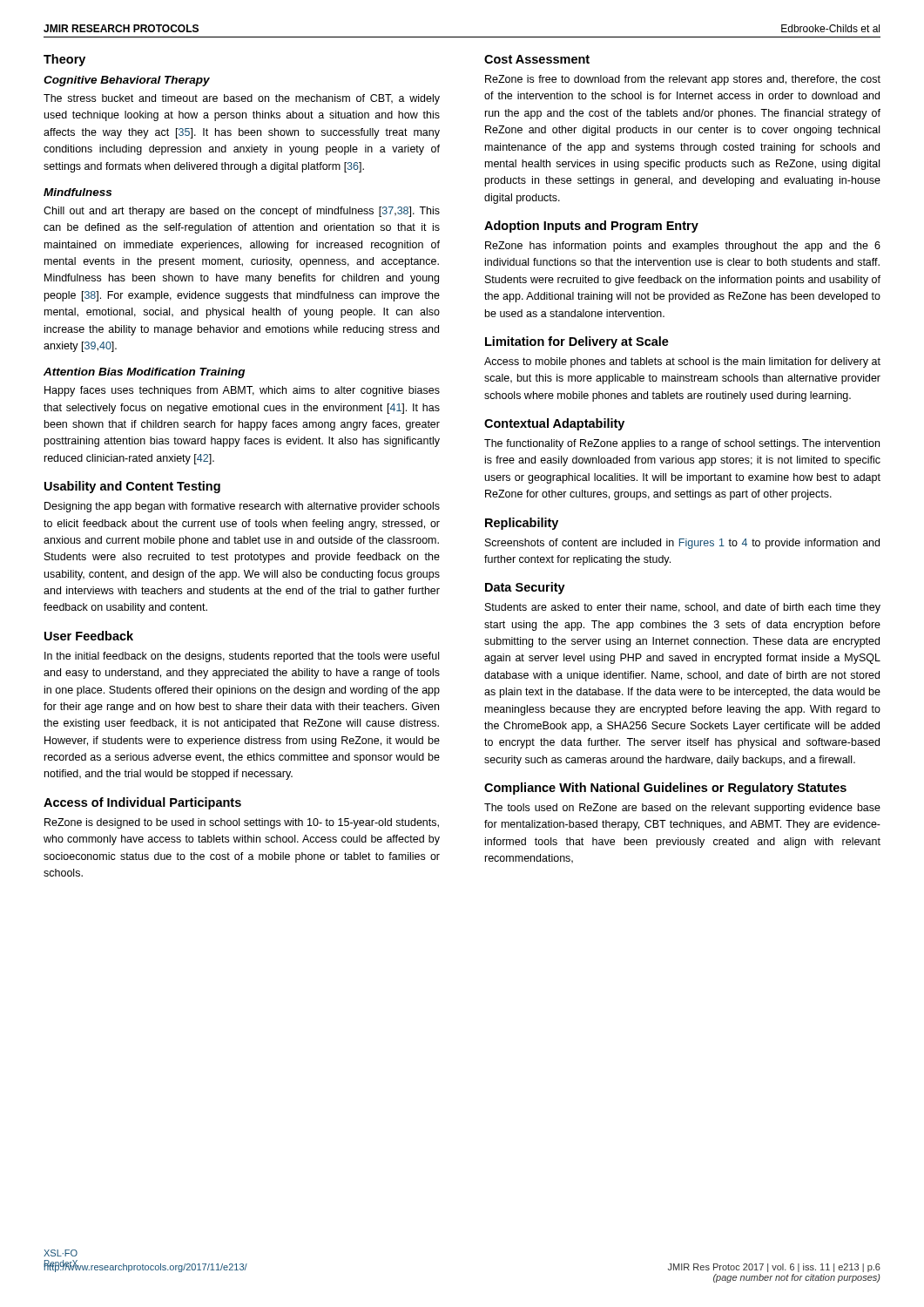Screen dimensions: 1307x924
Task: Where does it say "User Feedback"?
Action: click(88, 636)
